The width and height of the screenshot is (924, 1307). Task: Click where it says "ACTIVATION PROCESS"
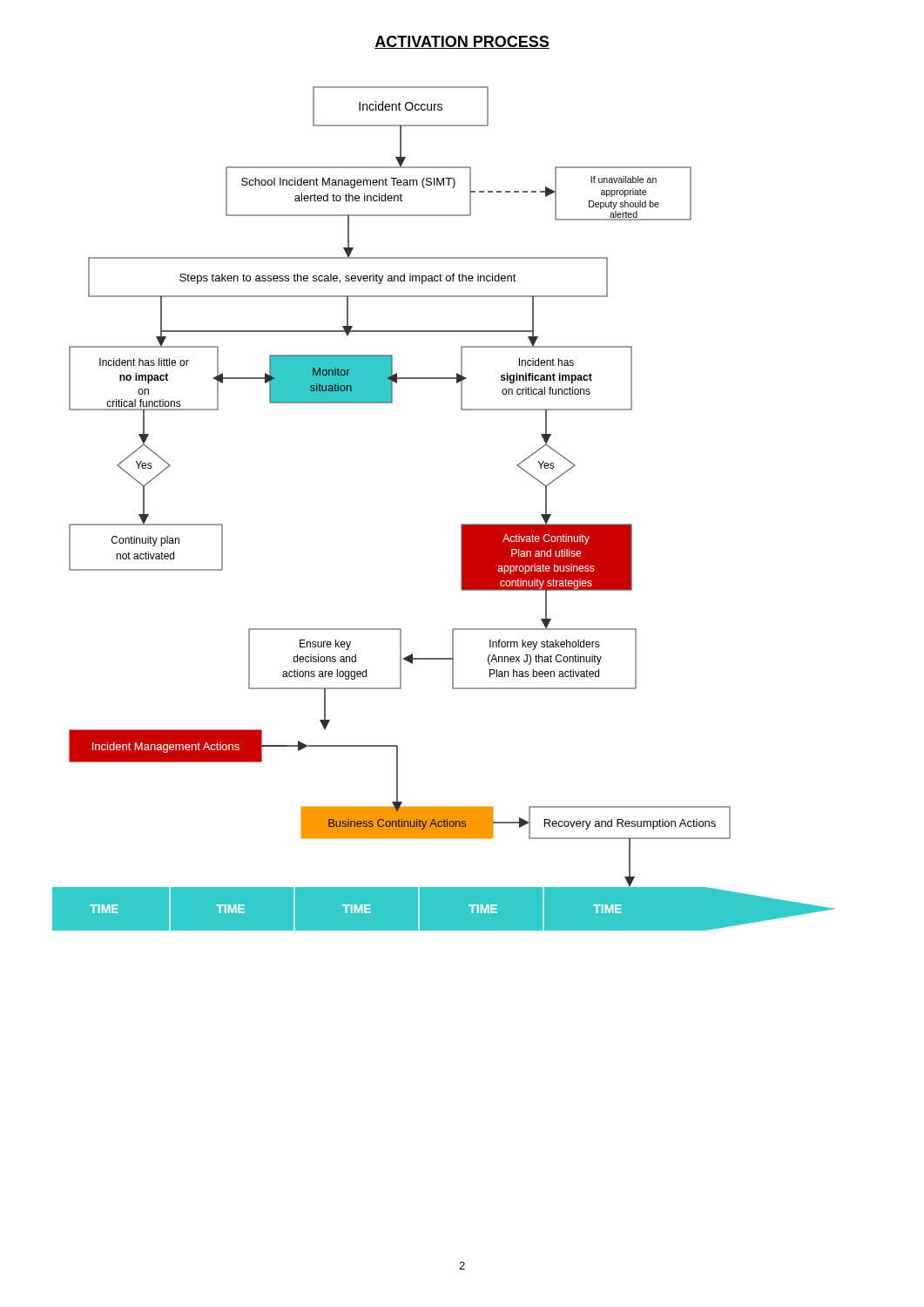(462, 42)
